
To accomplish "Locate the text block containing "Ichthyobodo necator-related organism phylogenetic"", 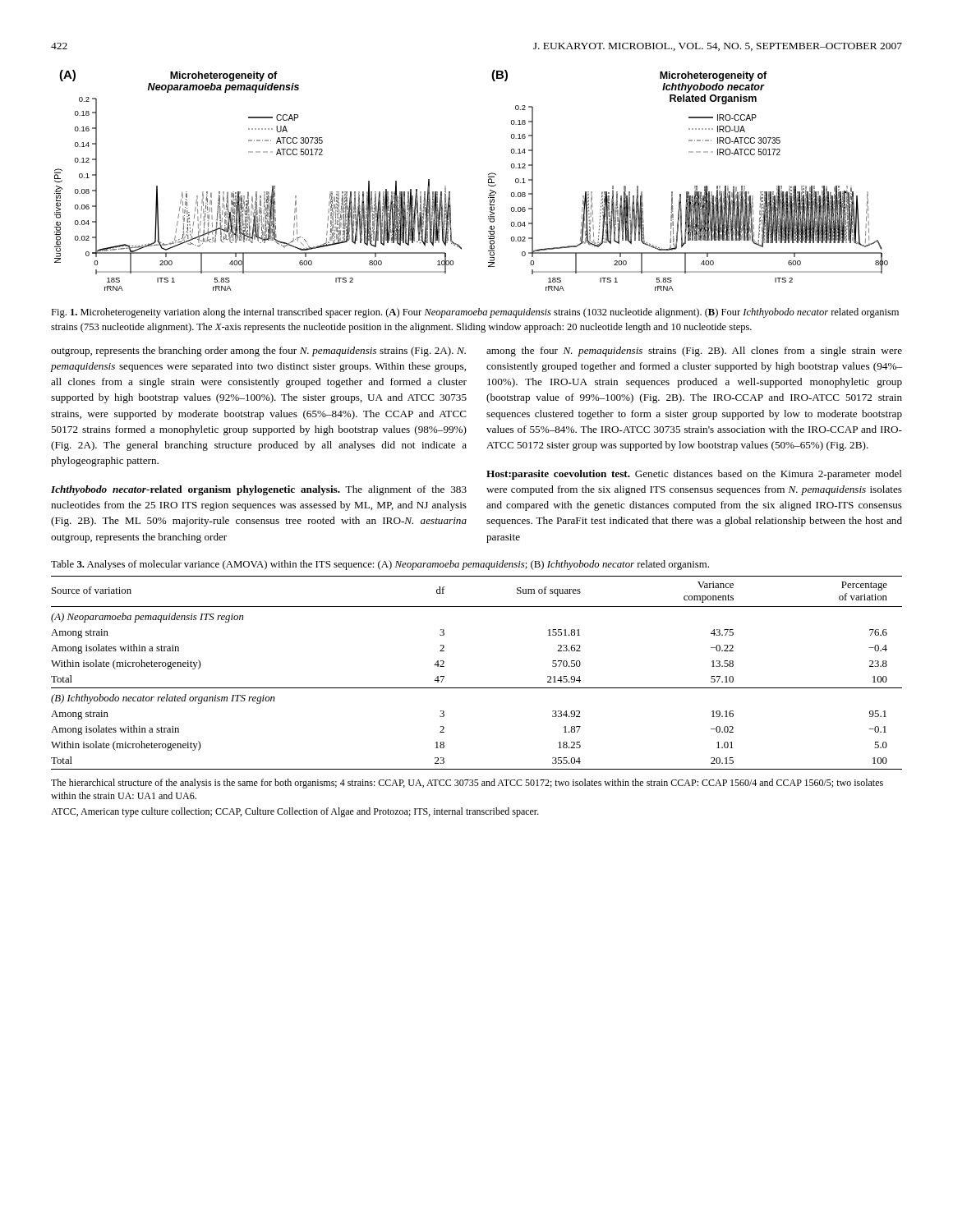I will tap(259, 513).
